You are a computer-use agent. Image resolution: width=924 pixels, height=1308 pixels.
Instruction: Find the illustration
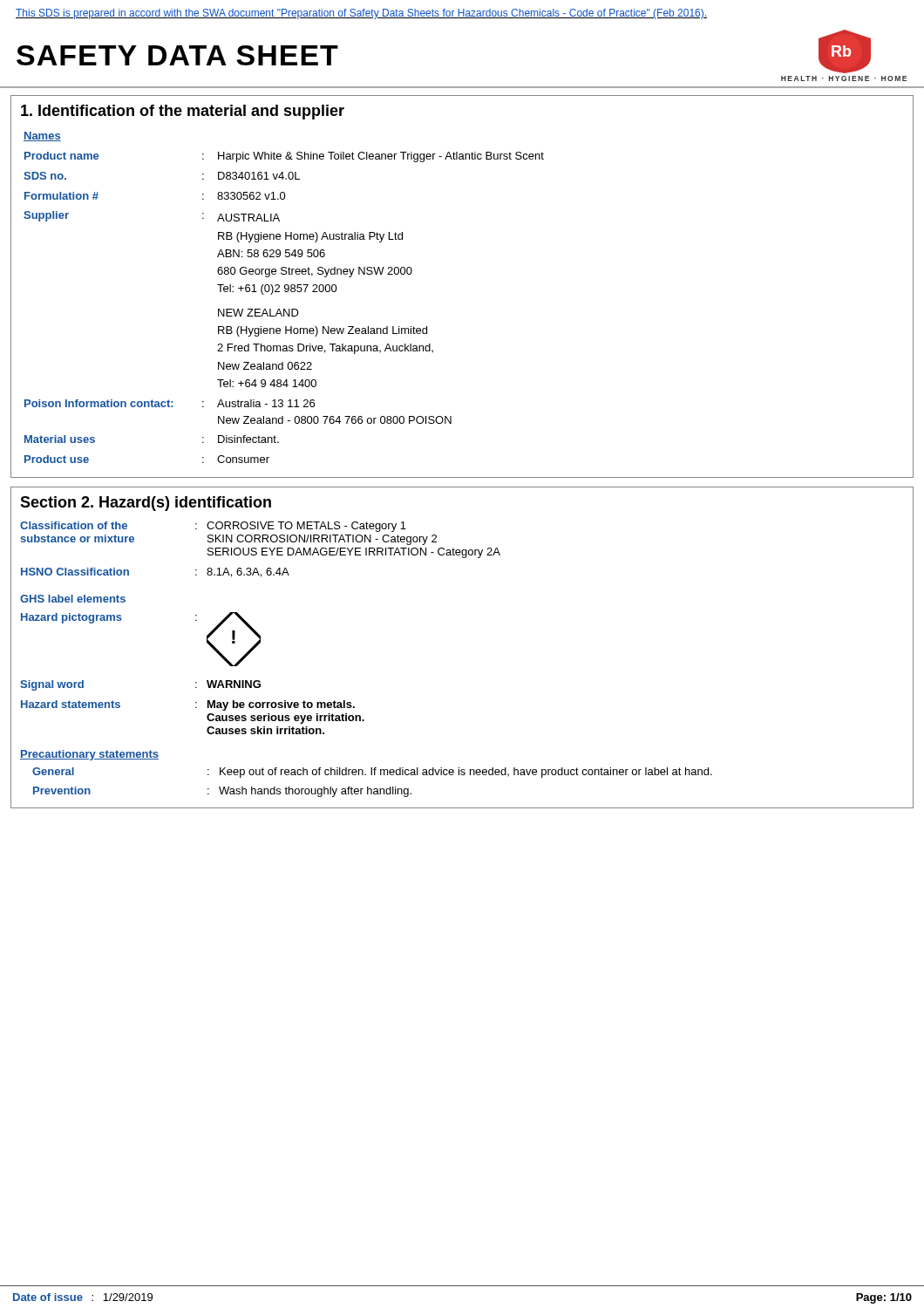[x=234, y=640]
